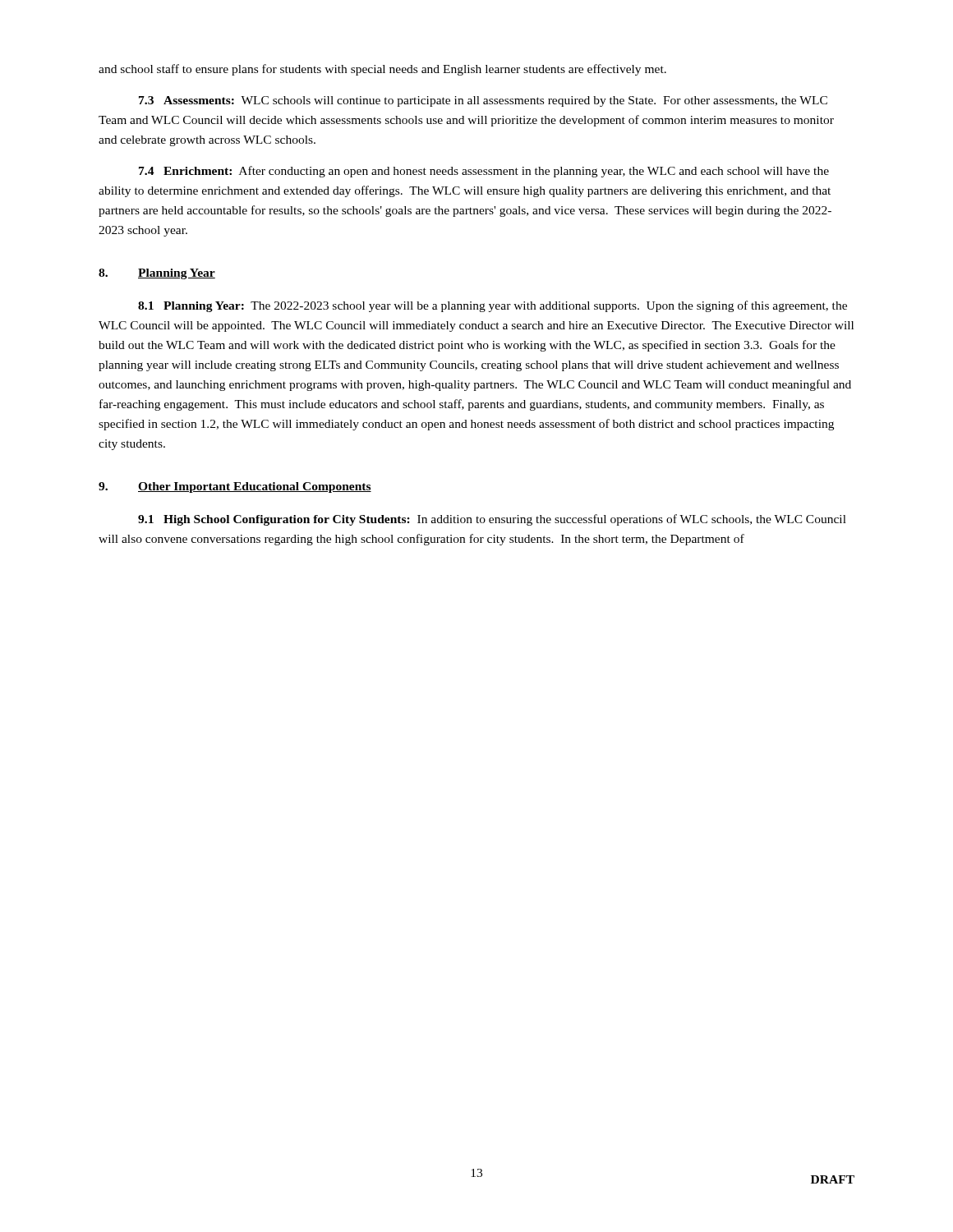Click on the text block containing "1 High School"
The height and width of the screenshot is (1232, 953).
pyautogui.click(x=472, y=529)
